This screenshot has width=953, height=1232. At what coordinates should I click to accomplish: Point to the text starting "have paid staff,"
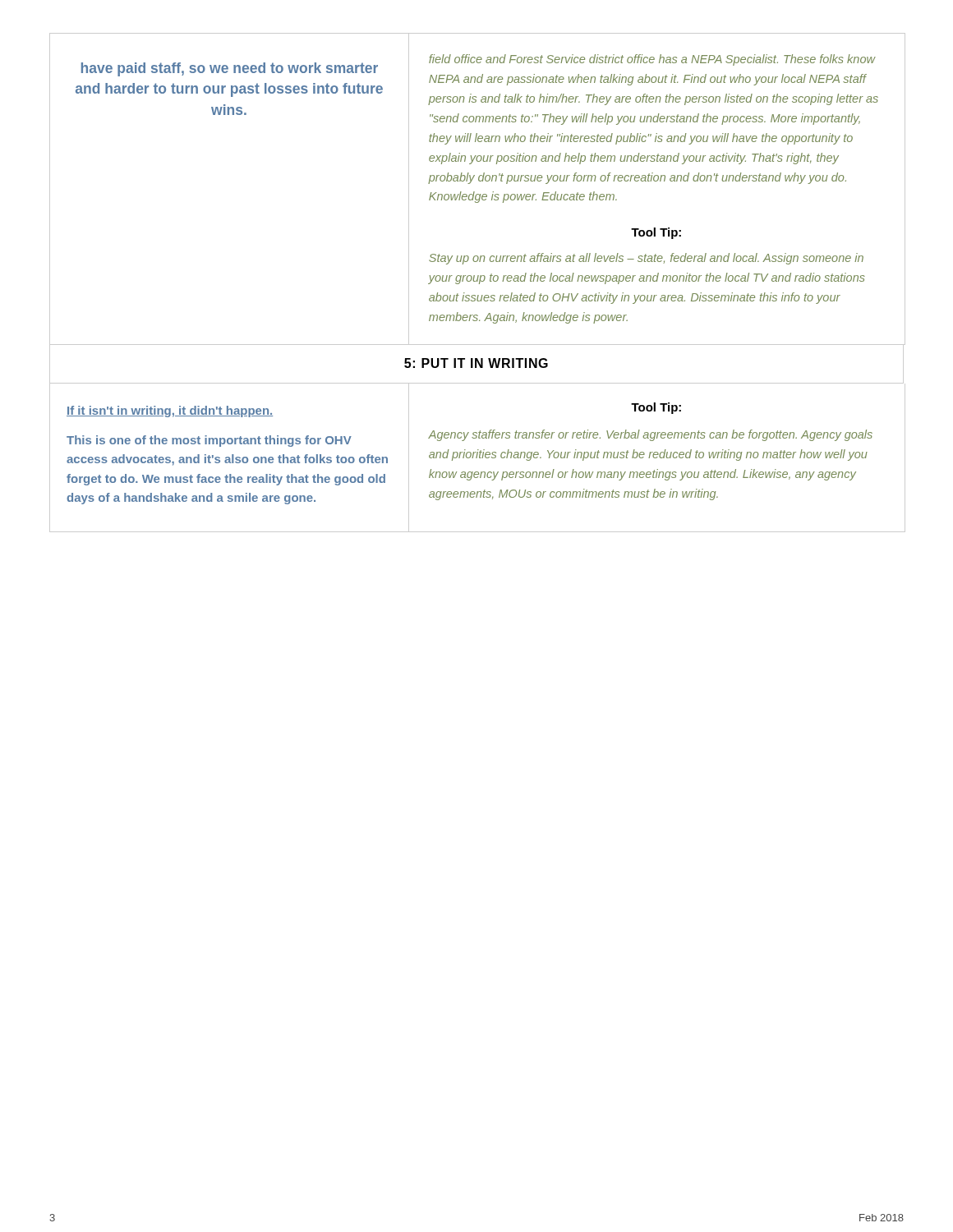tap(229, 89)
